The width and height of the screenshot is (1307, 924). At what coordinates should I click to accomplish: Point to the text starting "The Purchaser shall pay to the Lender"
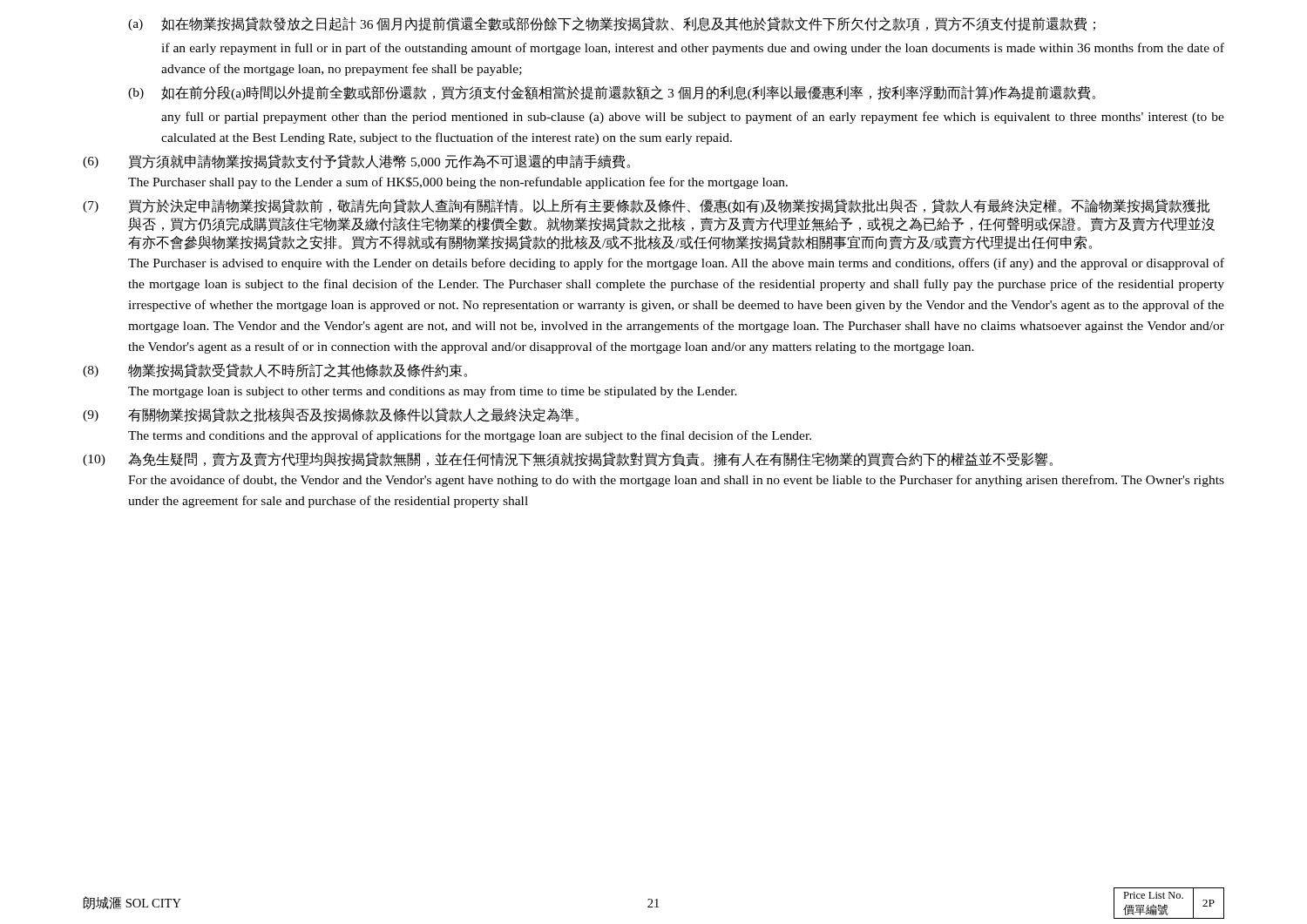[x=676, y=182]
